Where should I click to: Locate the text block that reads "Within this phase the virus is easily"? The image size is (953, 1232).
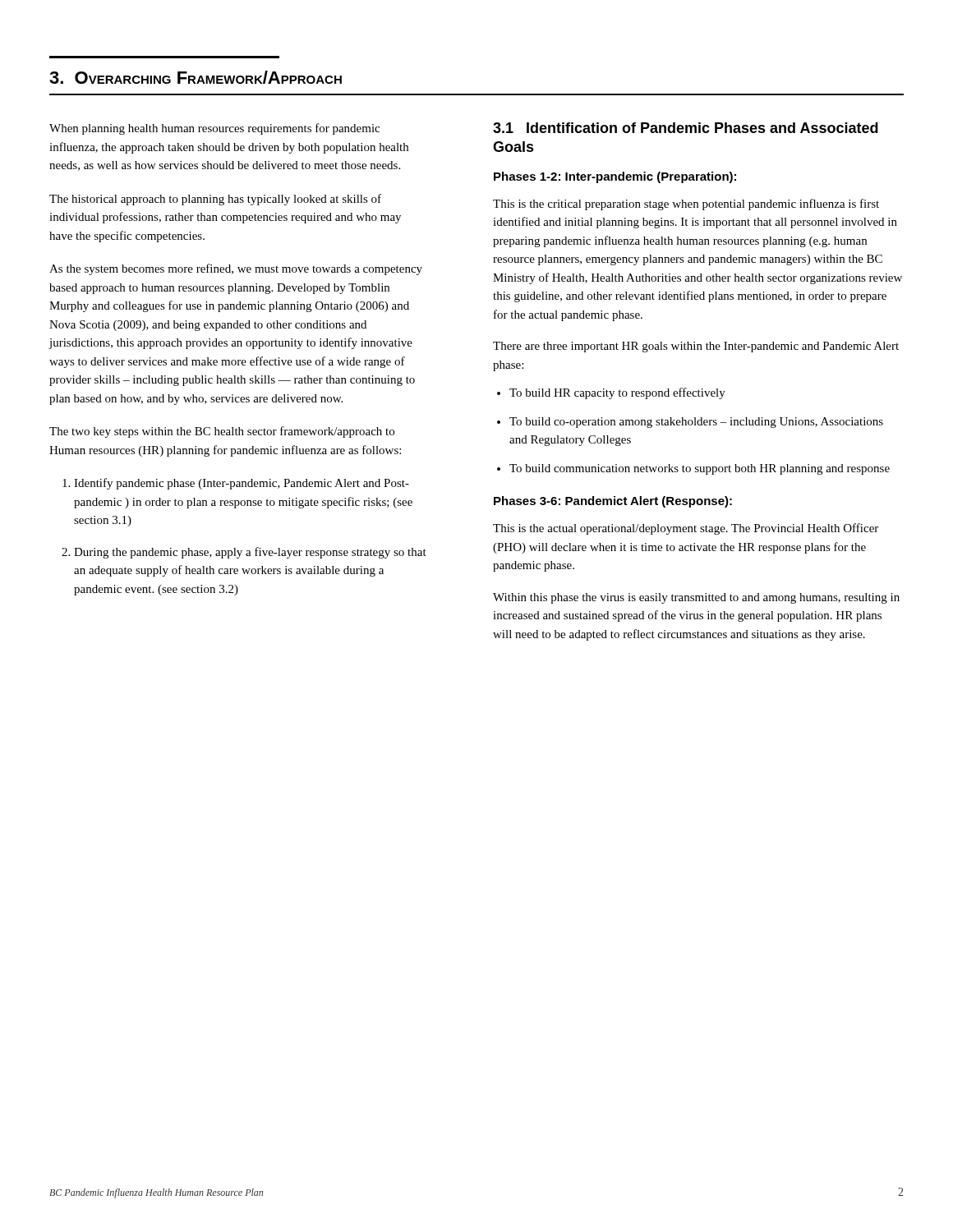[x=698, y=616]
